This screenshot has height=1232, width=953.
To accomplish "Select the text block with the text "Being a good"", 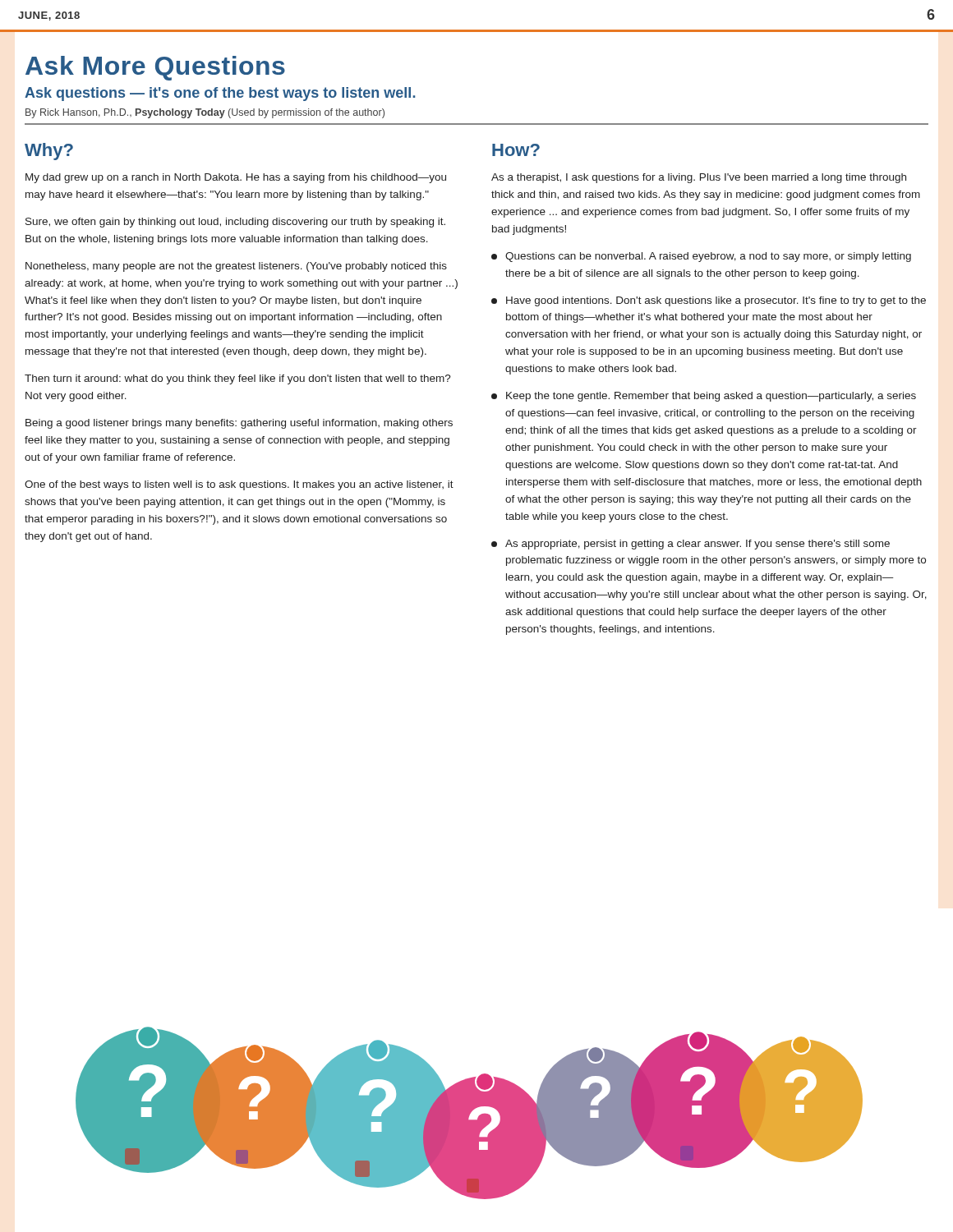I will 239,440.
